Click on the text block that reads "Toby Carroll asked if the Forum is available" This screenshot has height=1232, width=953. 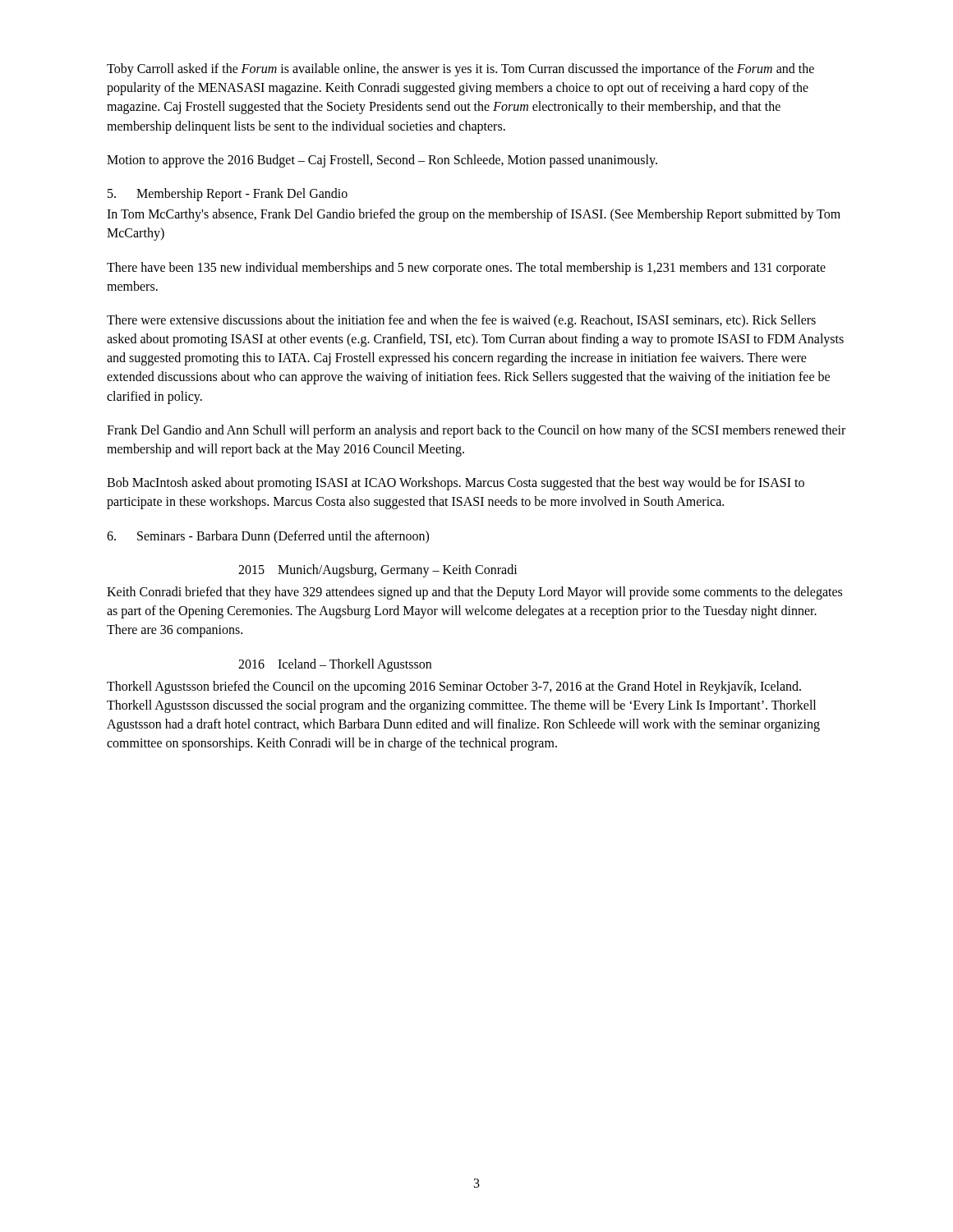461,97
